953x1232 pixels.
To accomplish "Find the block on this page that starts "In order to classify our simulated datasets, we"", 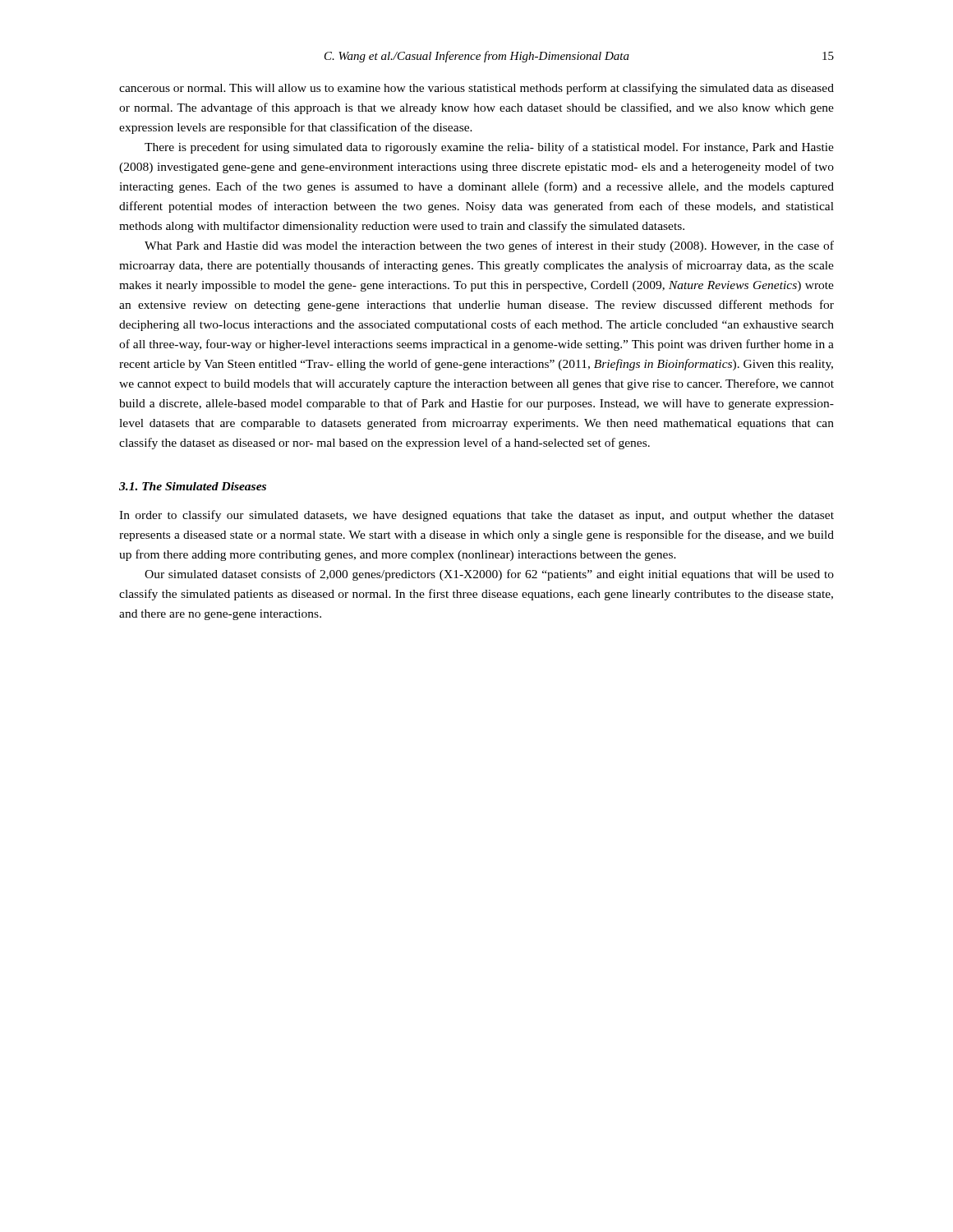I will tap(476, 565).
